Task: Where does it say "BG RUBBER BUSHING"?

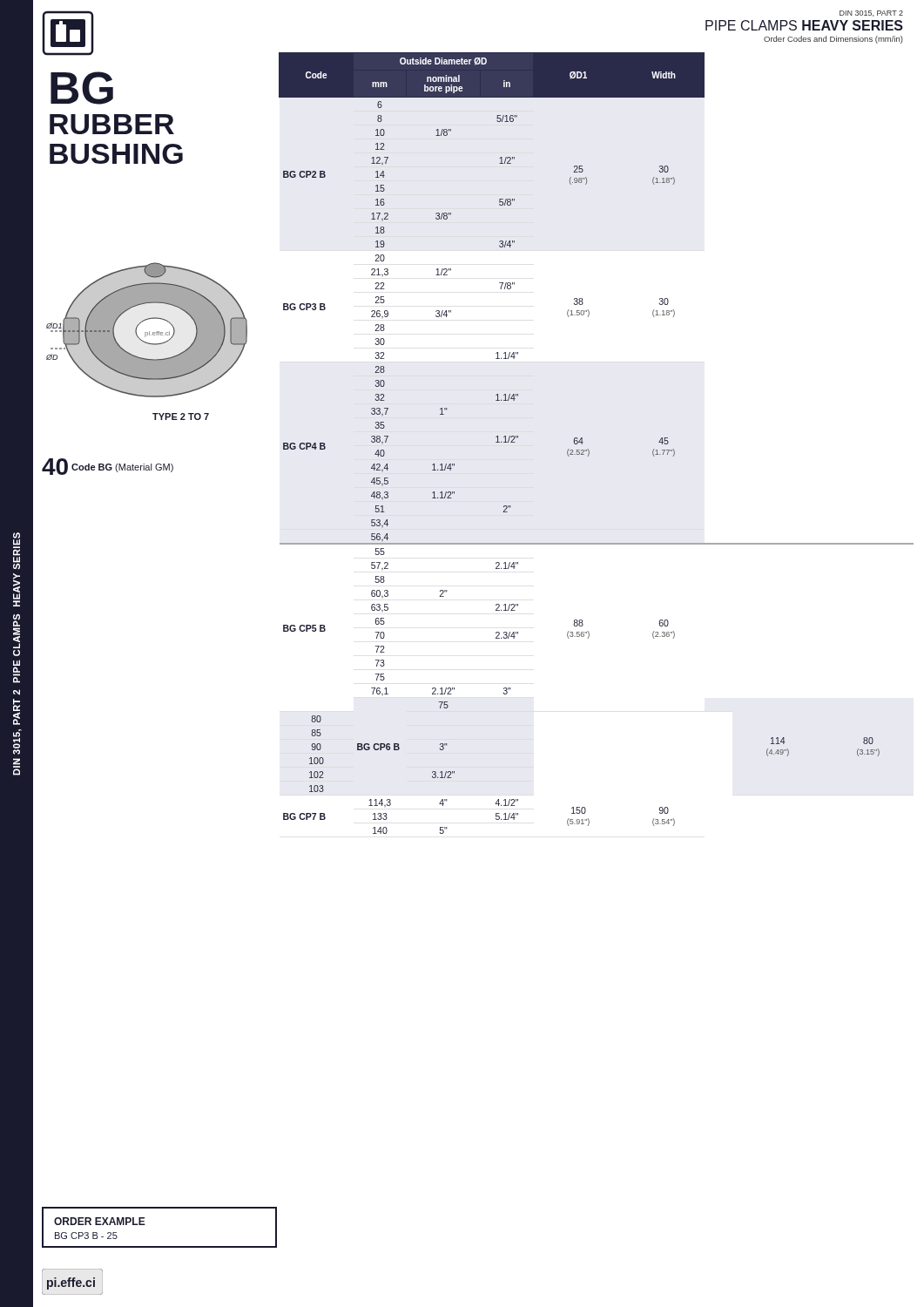Action: 116,117
